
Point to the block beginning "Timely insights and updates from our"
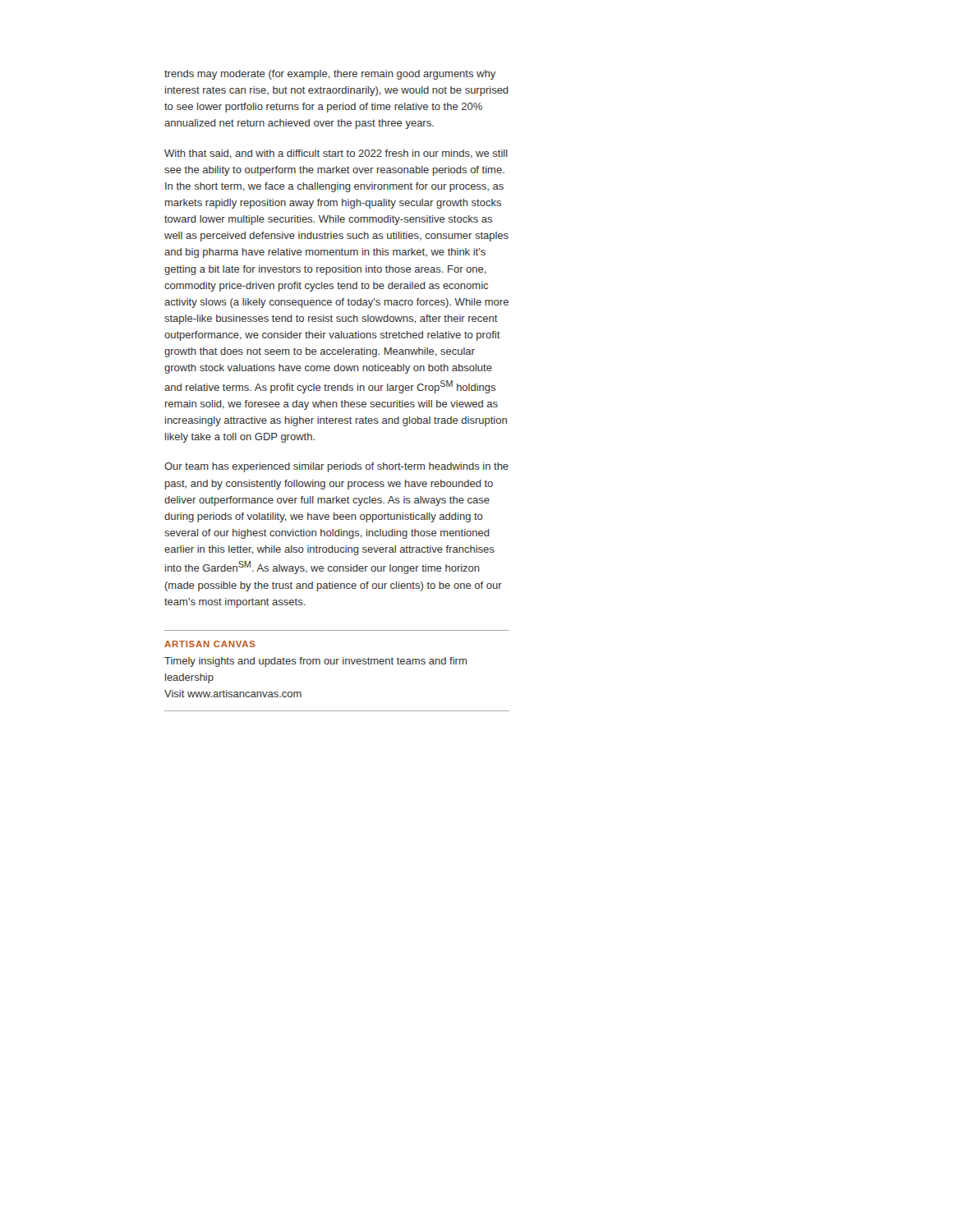pyautogui.click(x=315, y=662)
